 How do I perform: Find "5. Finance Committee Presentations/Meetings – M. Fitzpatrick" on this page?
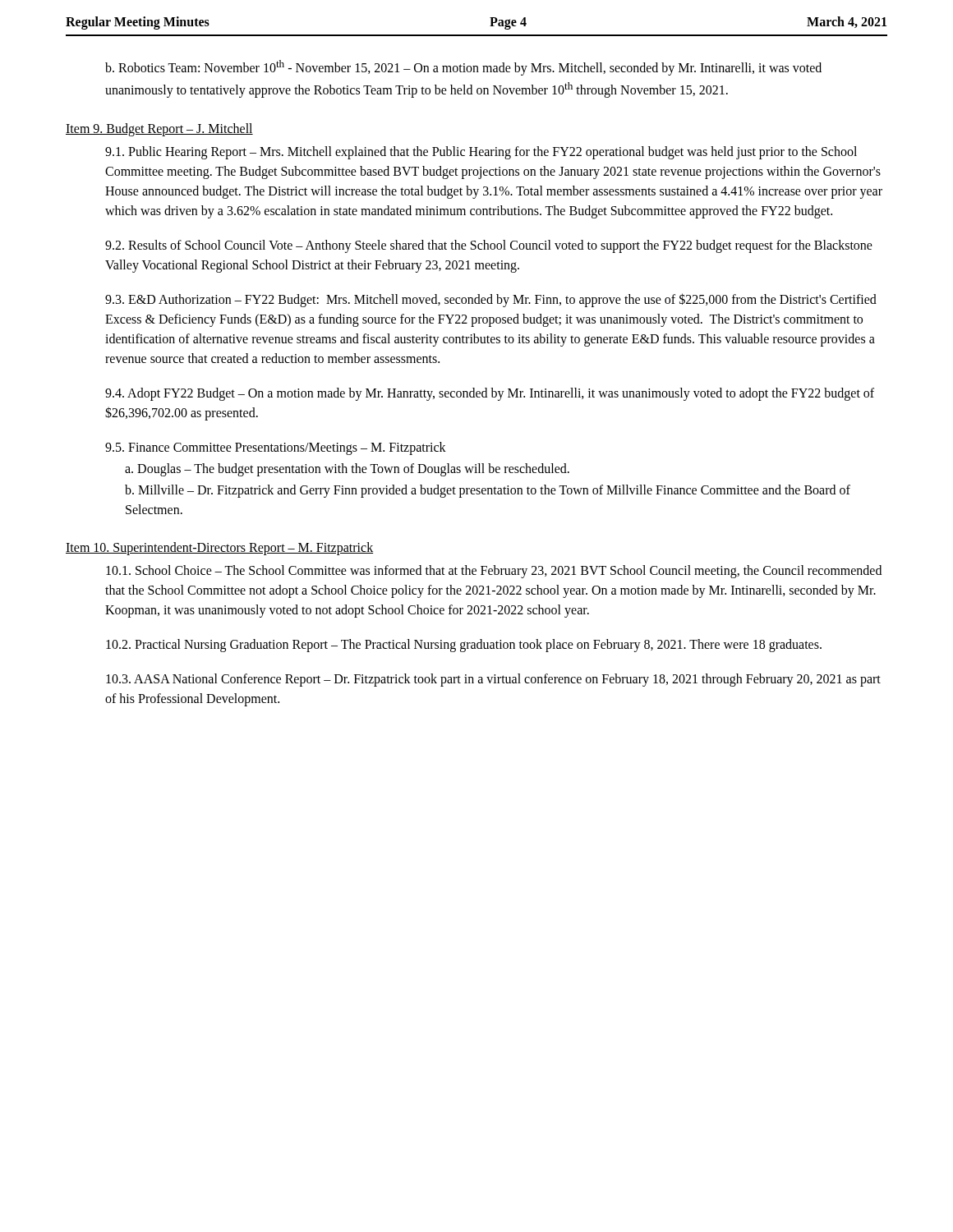click(276, 448)
